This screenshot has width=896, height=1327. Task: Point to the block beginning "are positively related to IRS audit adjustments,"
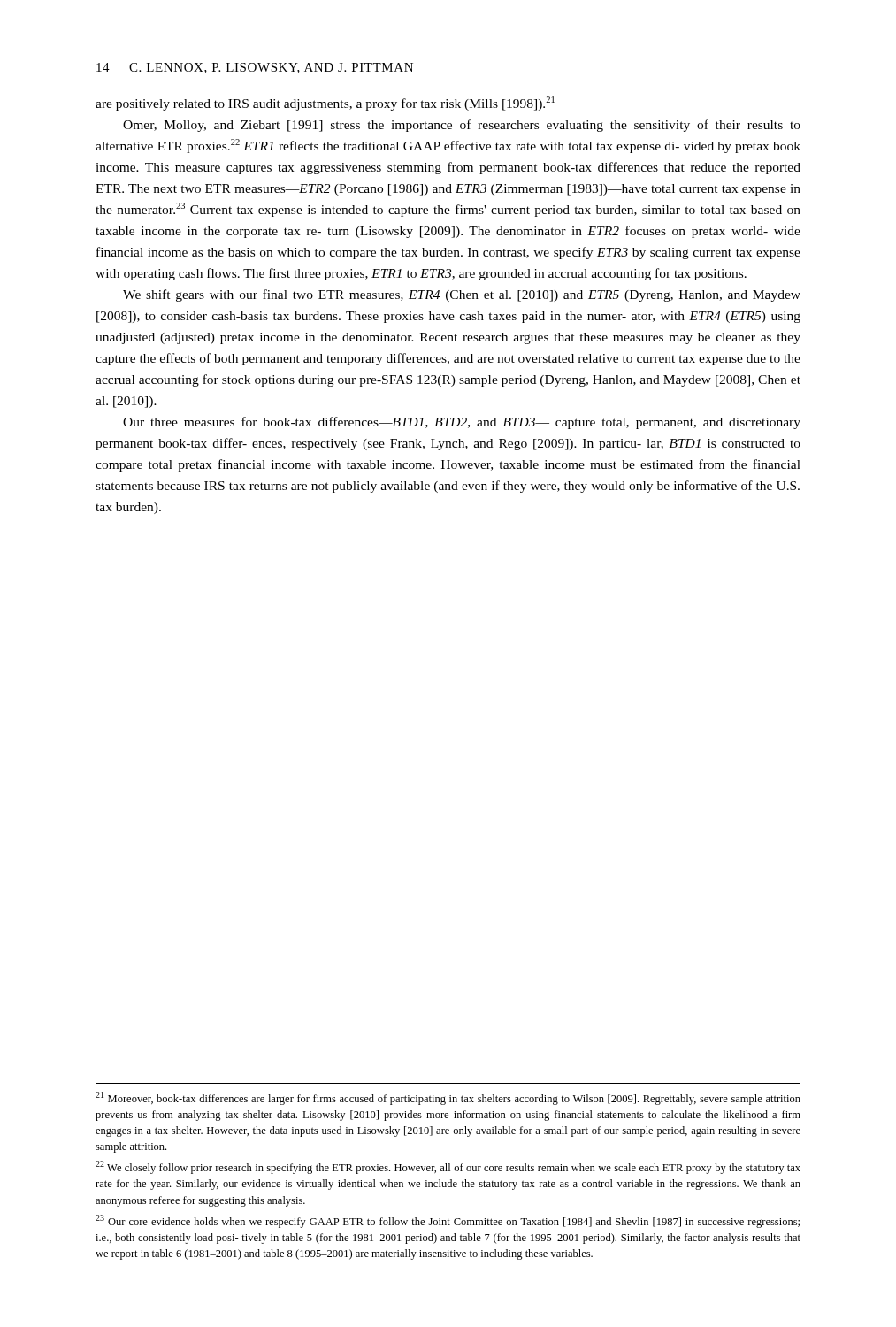point(448,104)
